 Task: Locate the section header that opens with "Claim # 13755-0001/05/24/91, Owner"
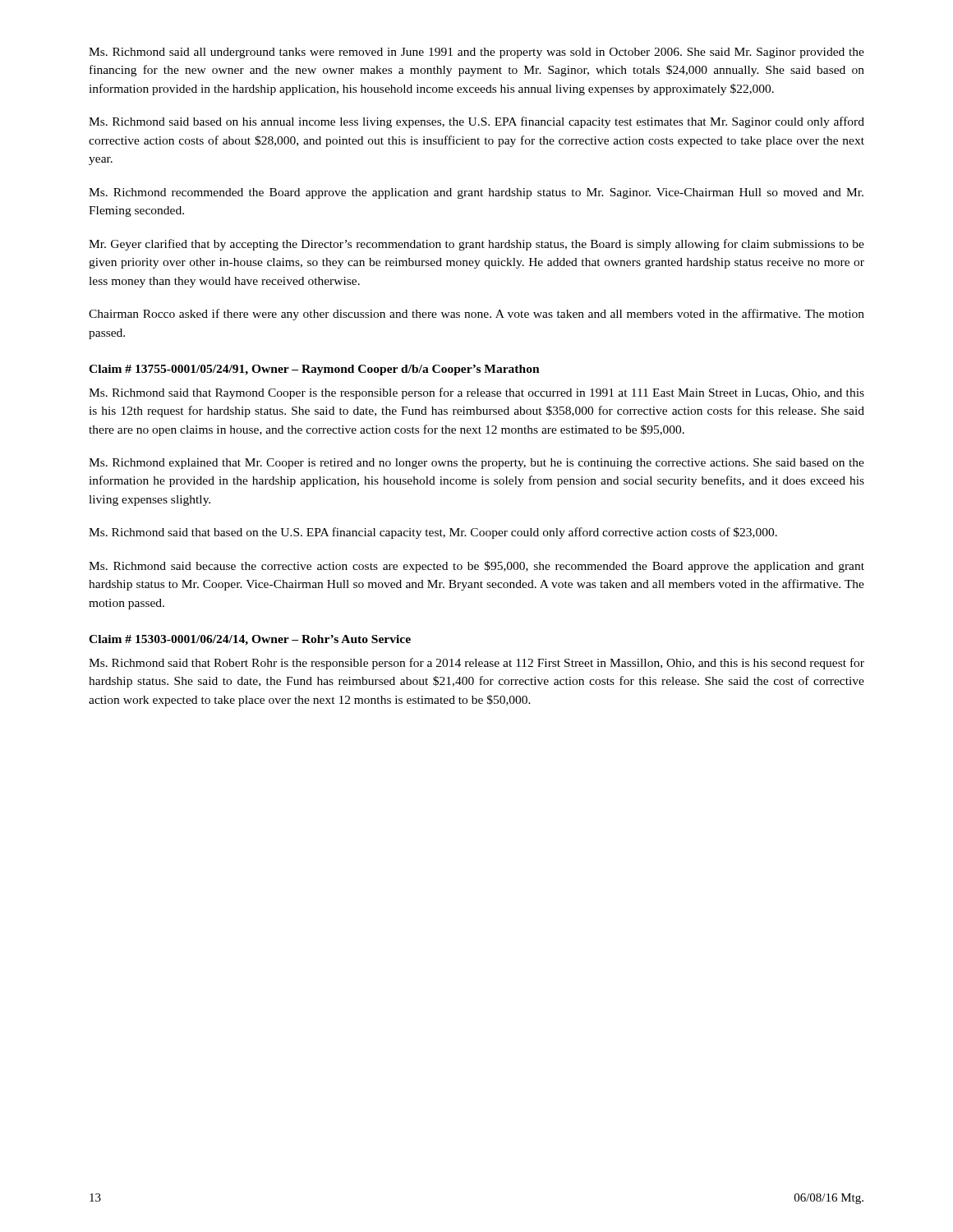(x=314, y=368)
